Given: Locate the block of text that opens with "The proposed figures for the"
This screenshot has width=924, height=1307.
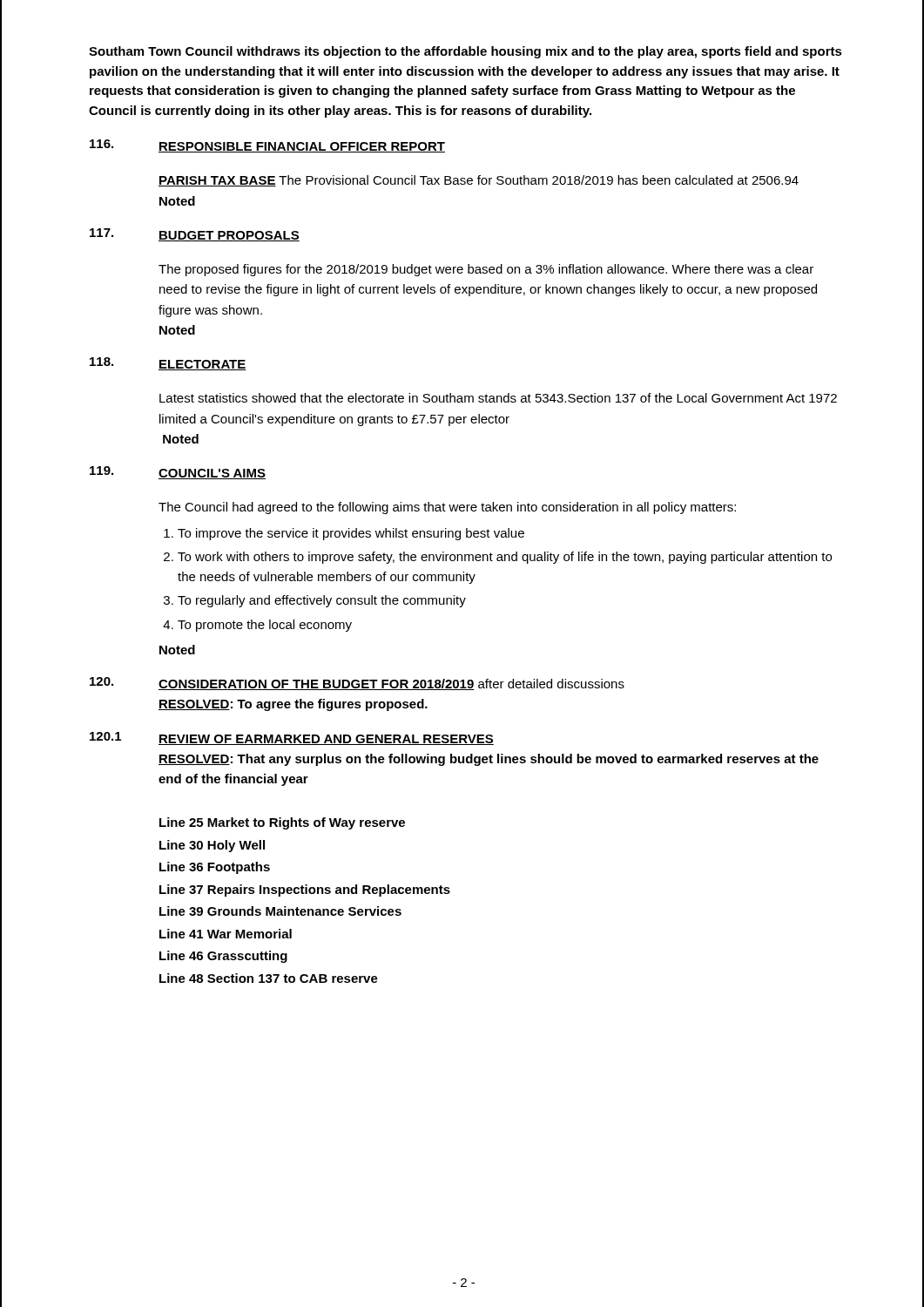Looking at the screenshot, I should [466, 299].
